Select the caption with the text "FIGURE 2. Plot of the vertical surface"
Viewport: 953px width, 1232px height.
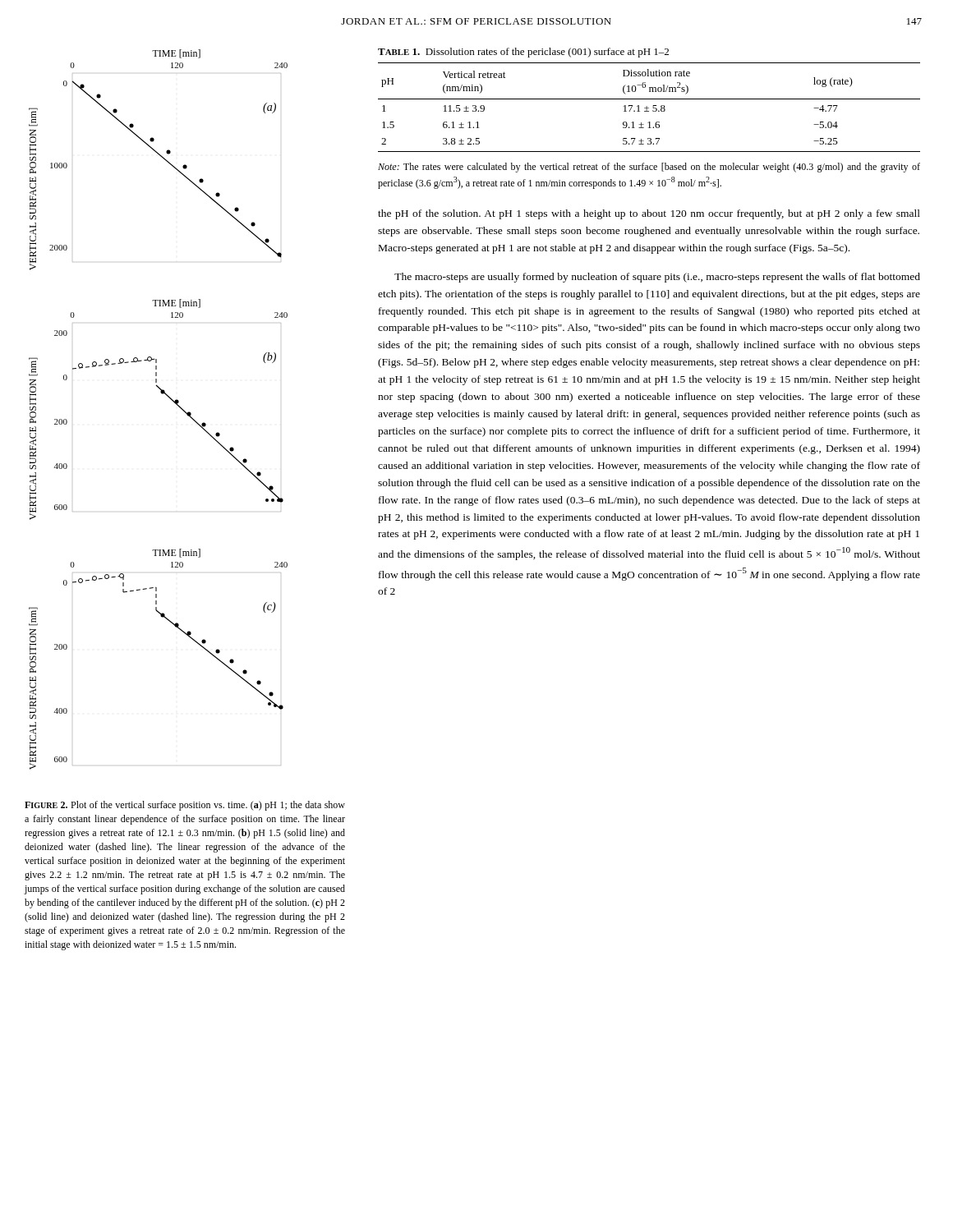pos(185,875)
